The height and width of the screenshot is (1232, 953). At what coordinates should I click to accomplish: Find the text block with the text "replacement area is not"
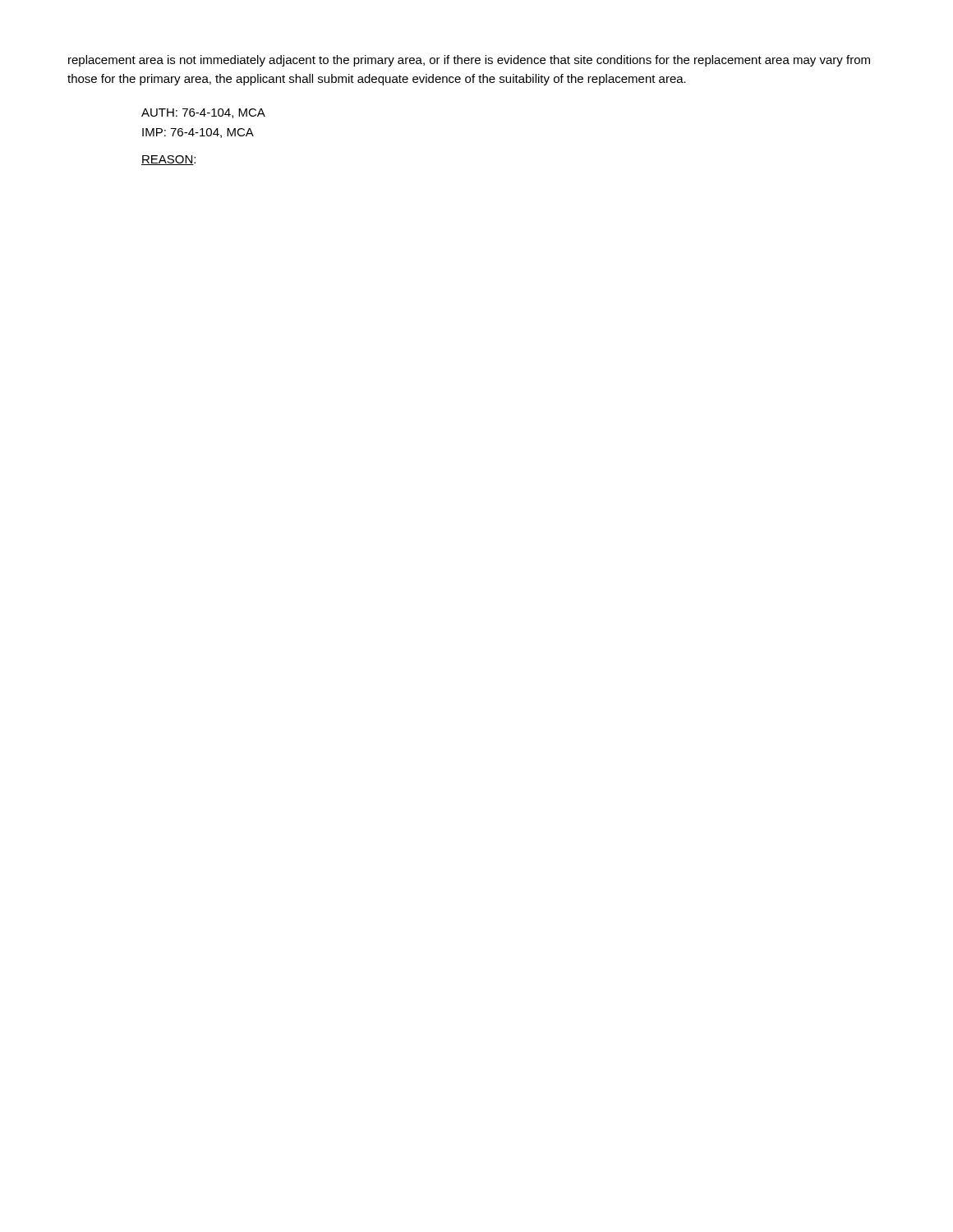(469, 69)
